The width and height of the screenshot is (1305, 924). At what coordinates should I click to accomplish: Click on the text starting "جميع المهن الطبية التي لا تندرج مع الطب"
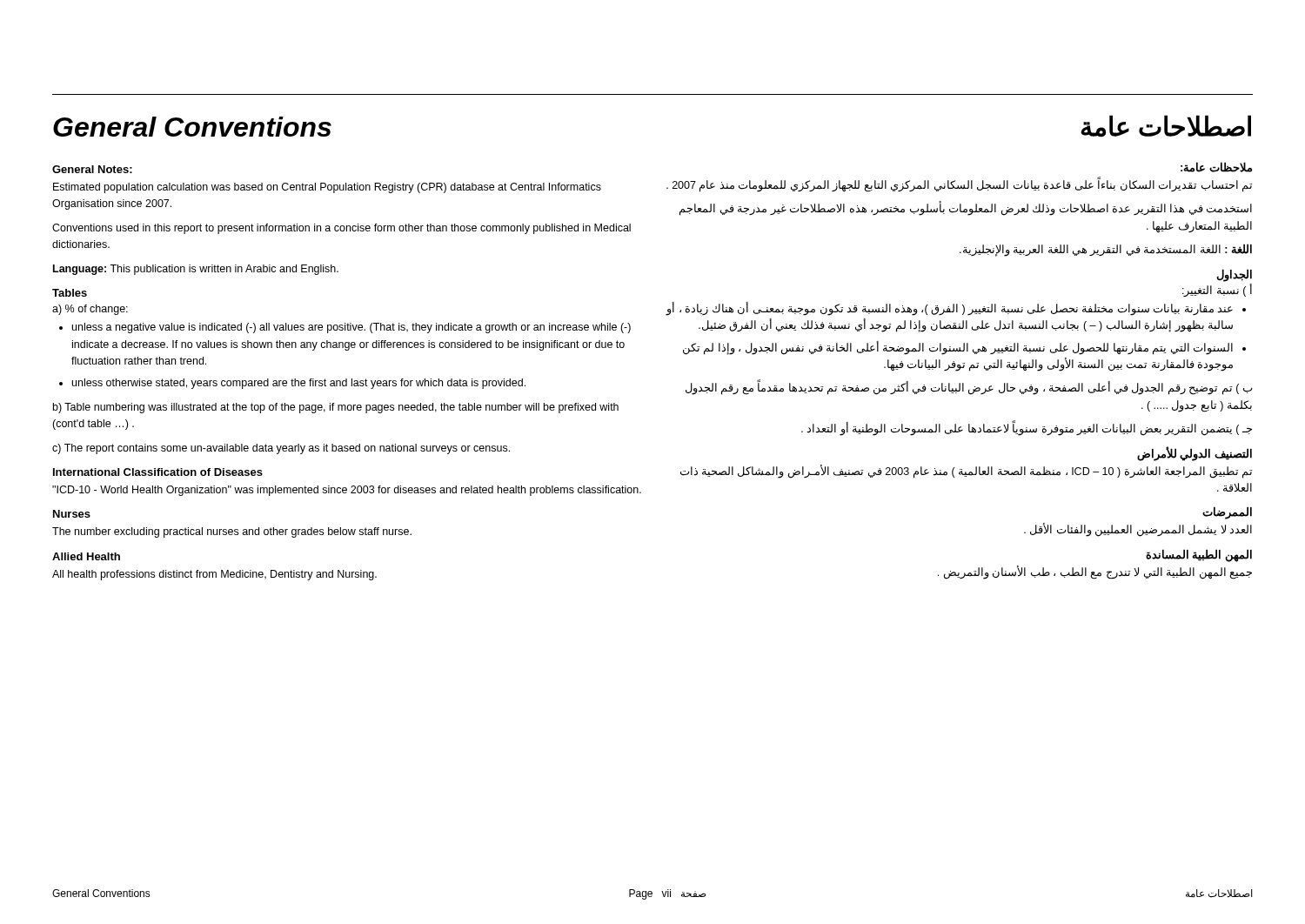pos(1095,572)
